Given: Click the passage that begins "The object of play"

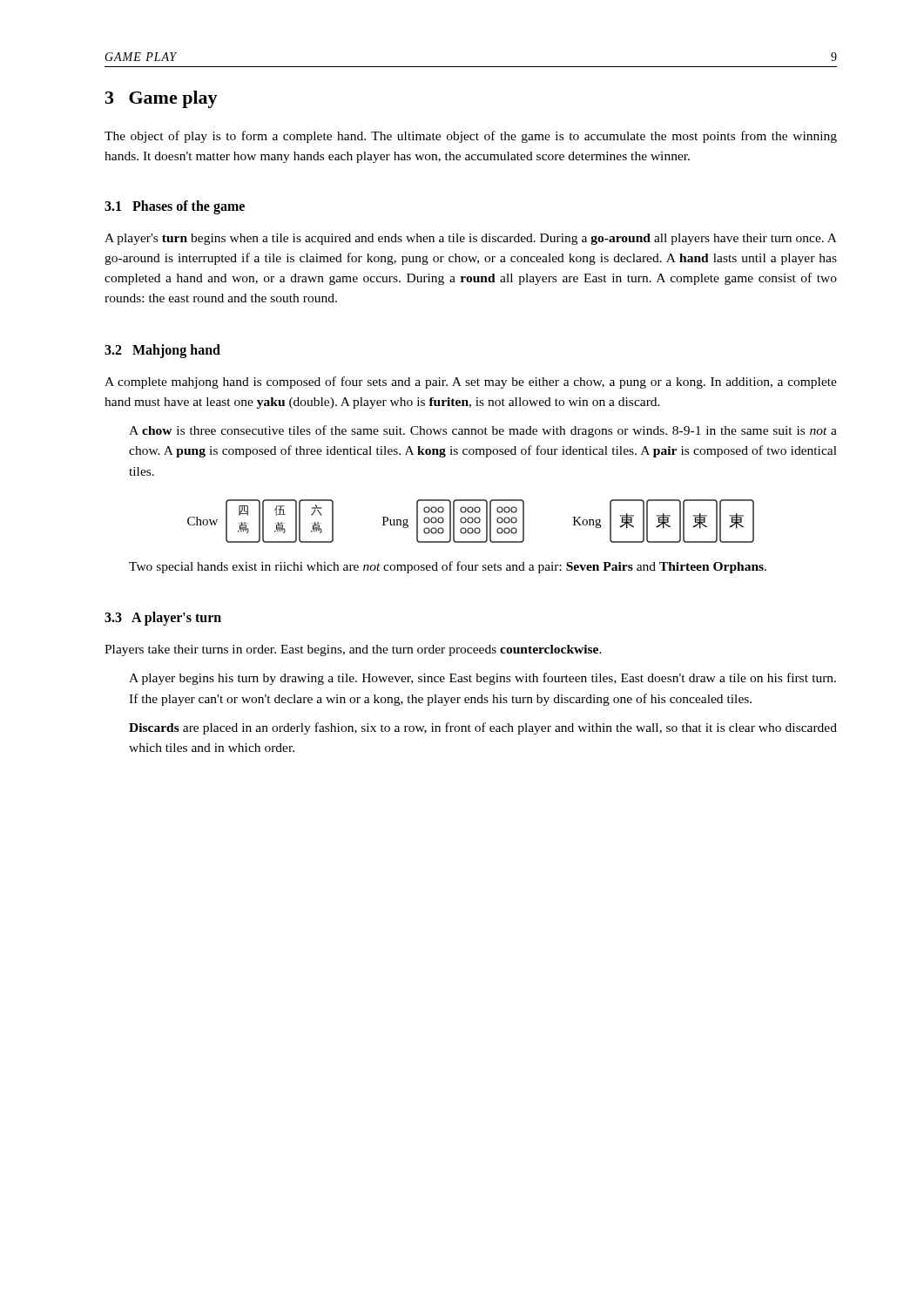Looking at the screenshot, I should tap(471, 146).
